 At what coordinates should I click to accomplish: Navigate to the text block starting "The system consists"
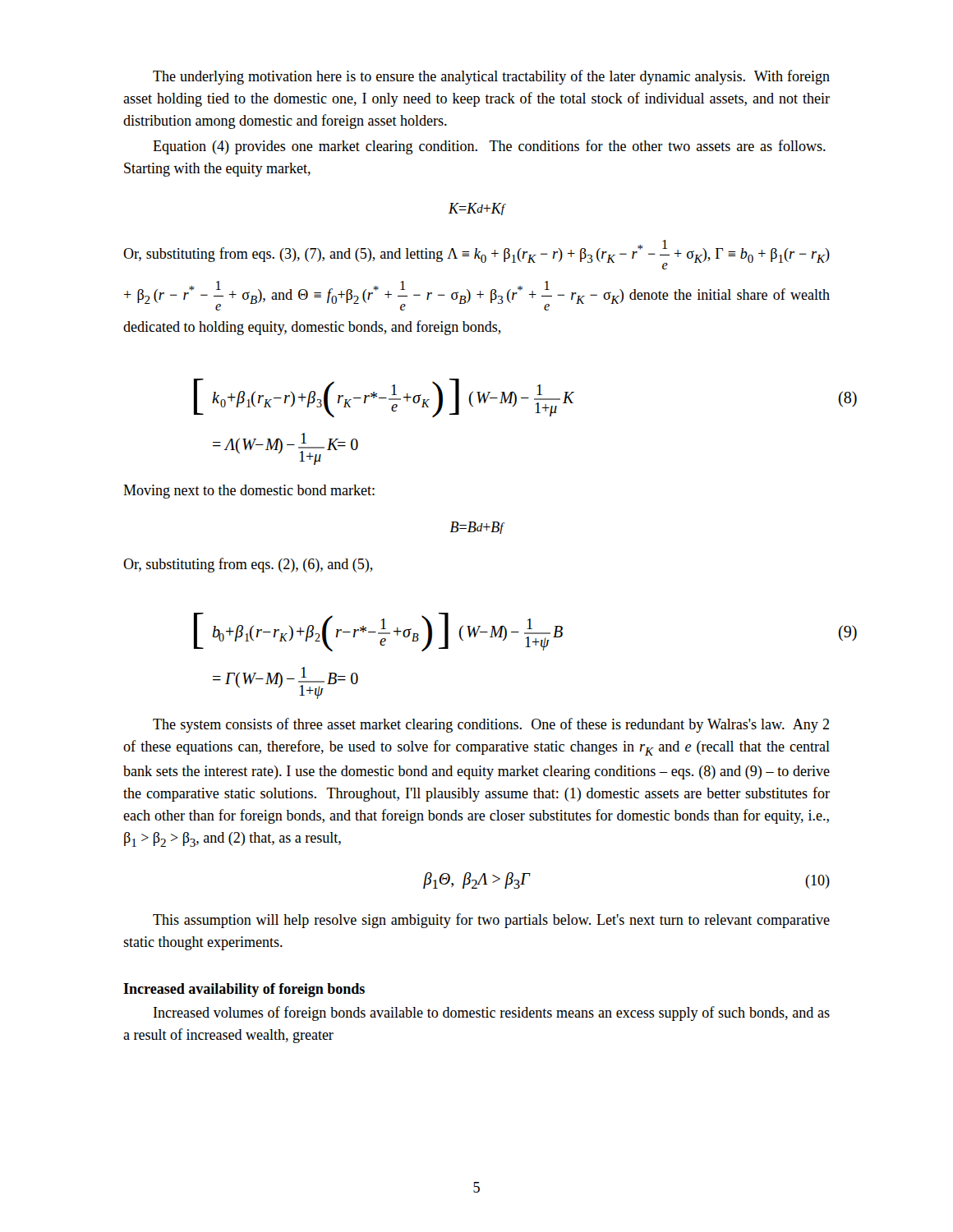tap(476, 783)
